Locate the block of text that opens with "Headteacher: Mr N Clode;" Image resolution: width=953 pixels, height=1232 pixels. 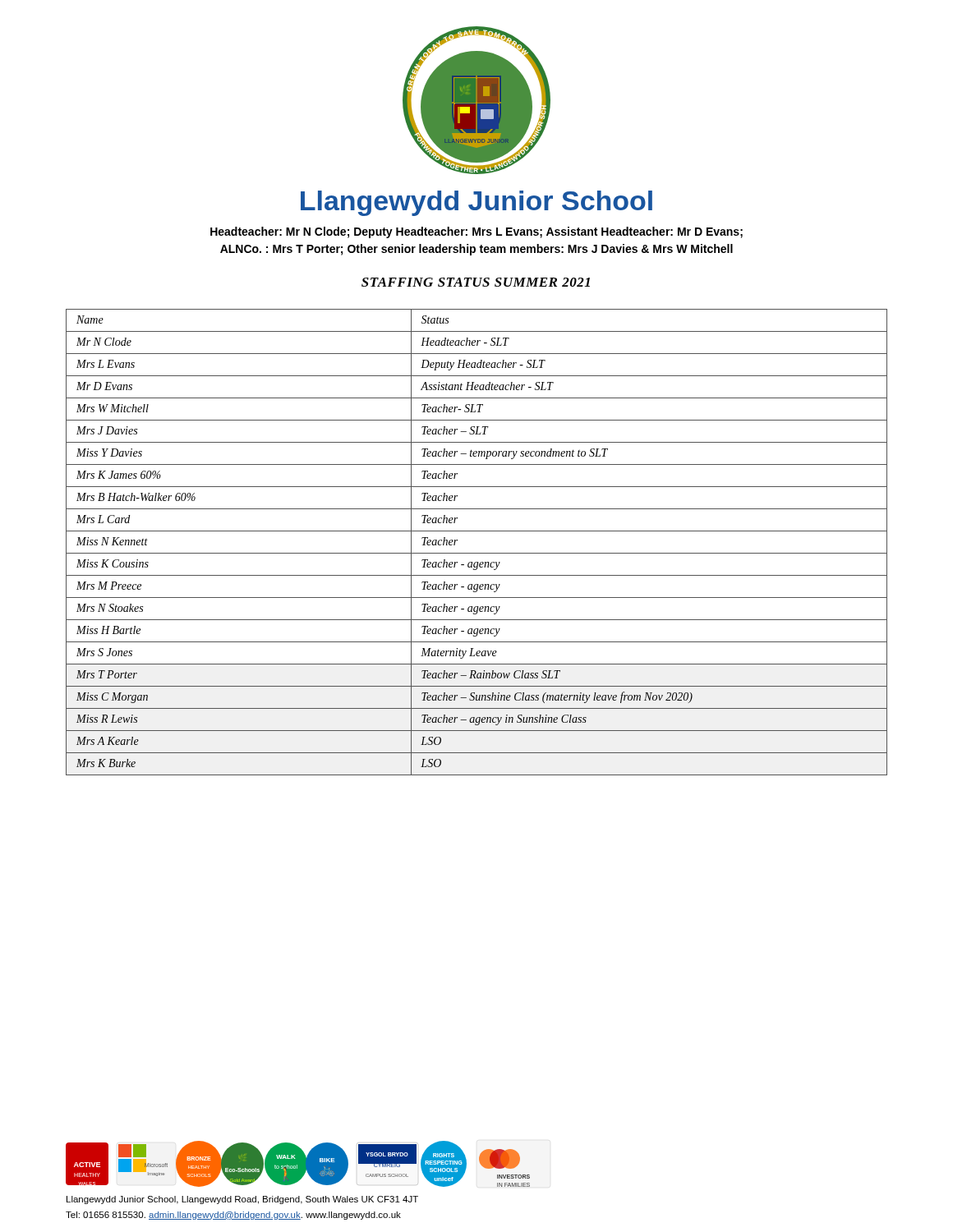click(x=476, y=240)
